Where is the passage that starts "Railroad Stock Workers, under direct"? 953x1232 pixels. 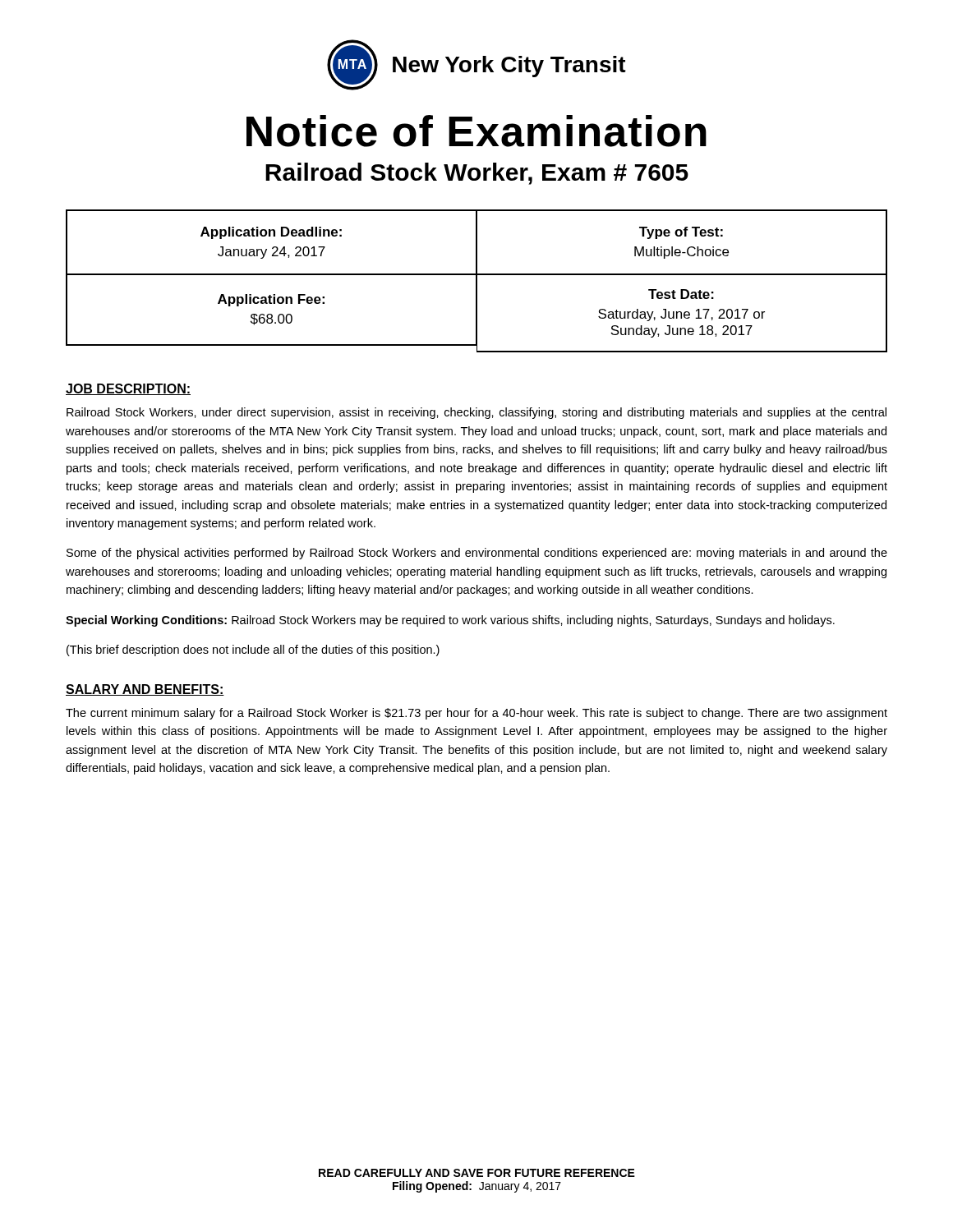(476, 468)
